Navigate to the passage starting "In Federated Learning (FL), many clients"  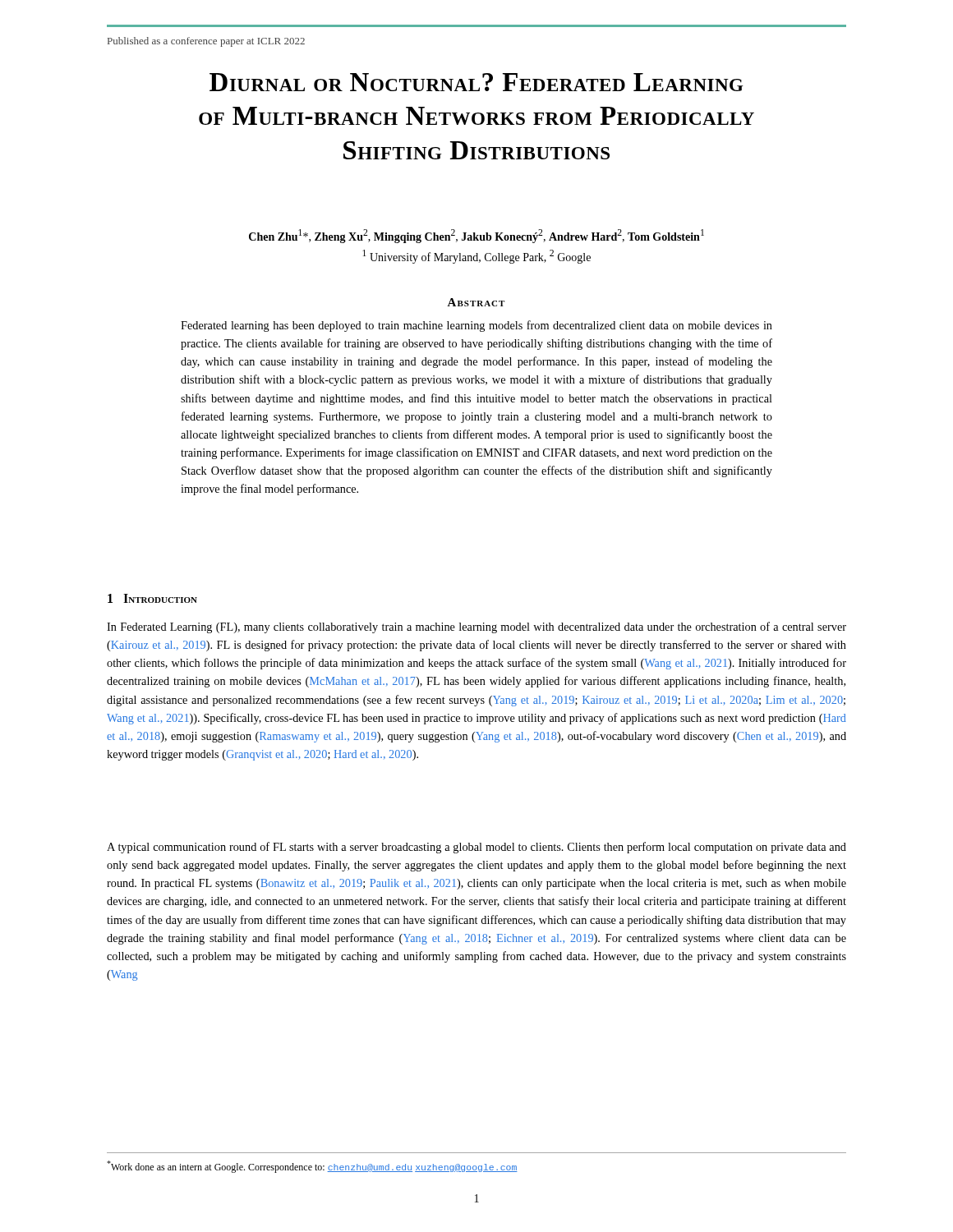click(x=476, y=690)
